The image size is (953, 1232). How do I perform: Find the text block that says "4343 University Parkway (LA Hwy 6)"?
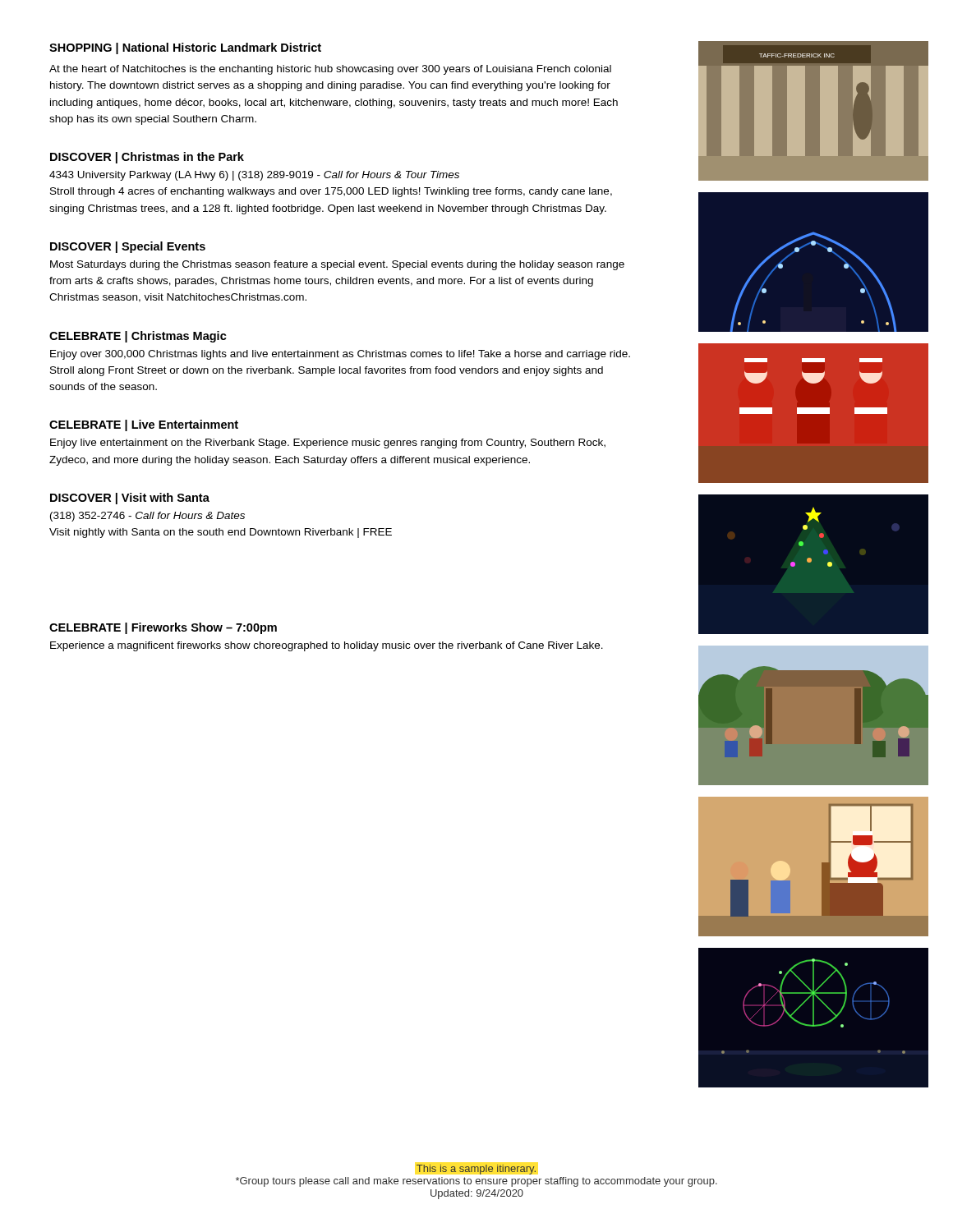[331, 191]
